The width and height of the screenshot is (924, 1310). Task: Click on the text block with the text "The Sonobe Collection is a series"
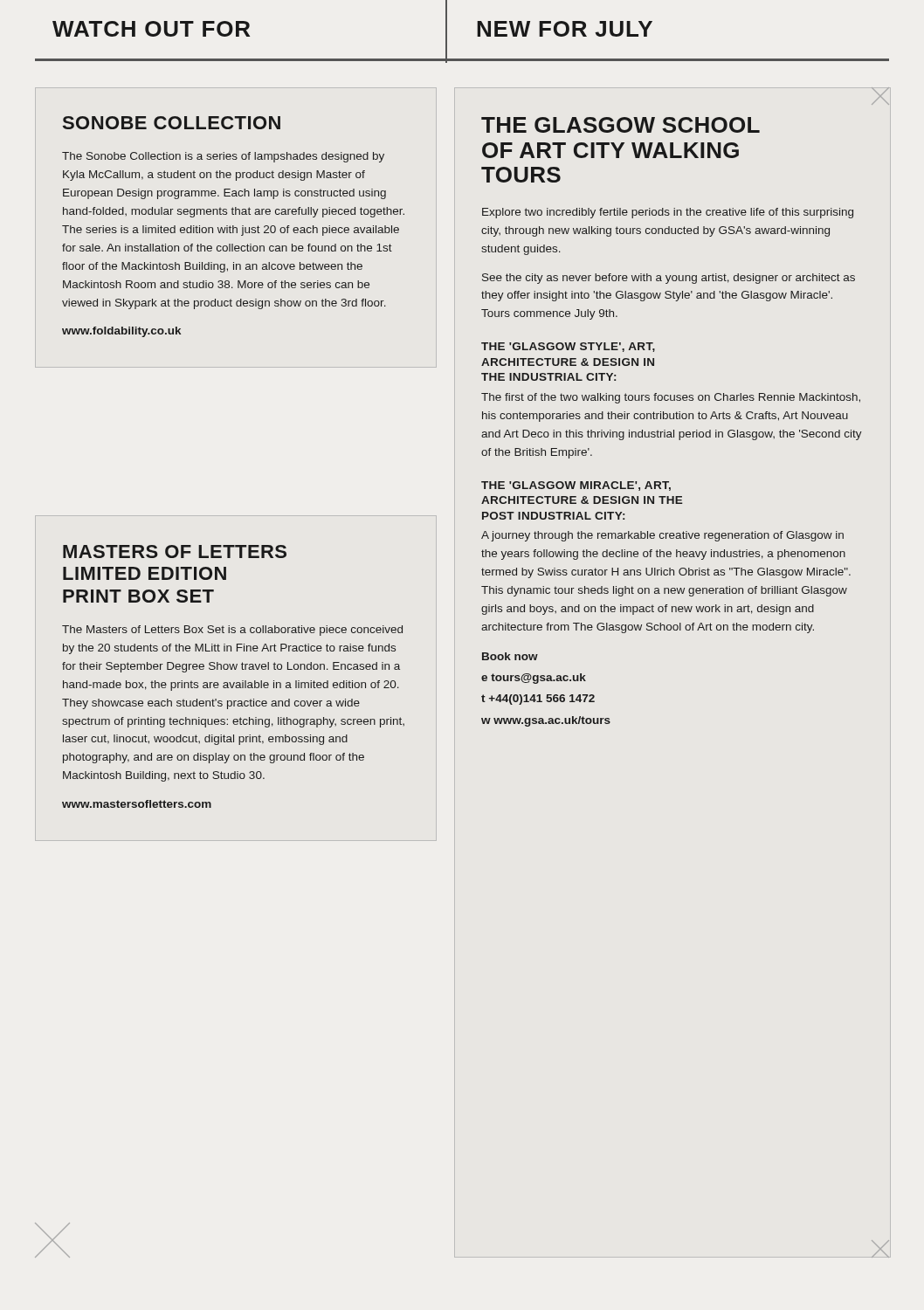tap(236, 244)
